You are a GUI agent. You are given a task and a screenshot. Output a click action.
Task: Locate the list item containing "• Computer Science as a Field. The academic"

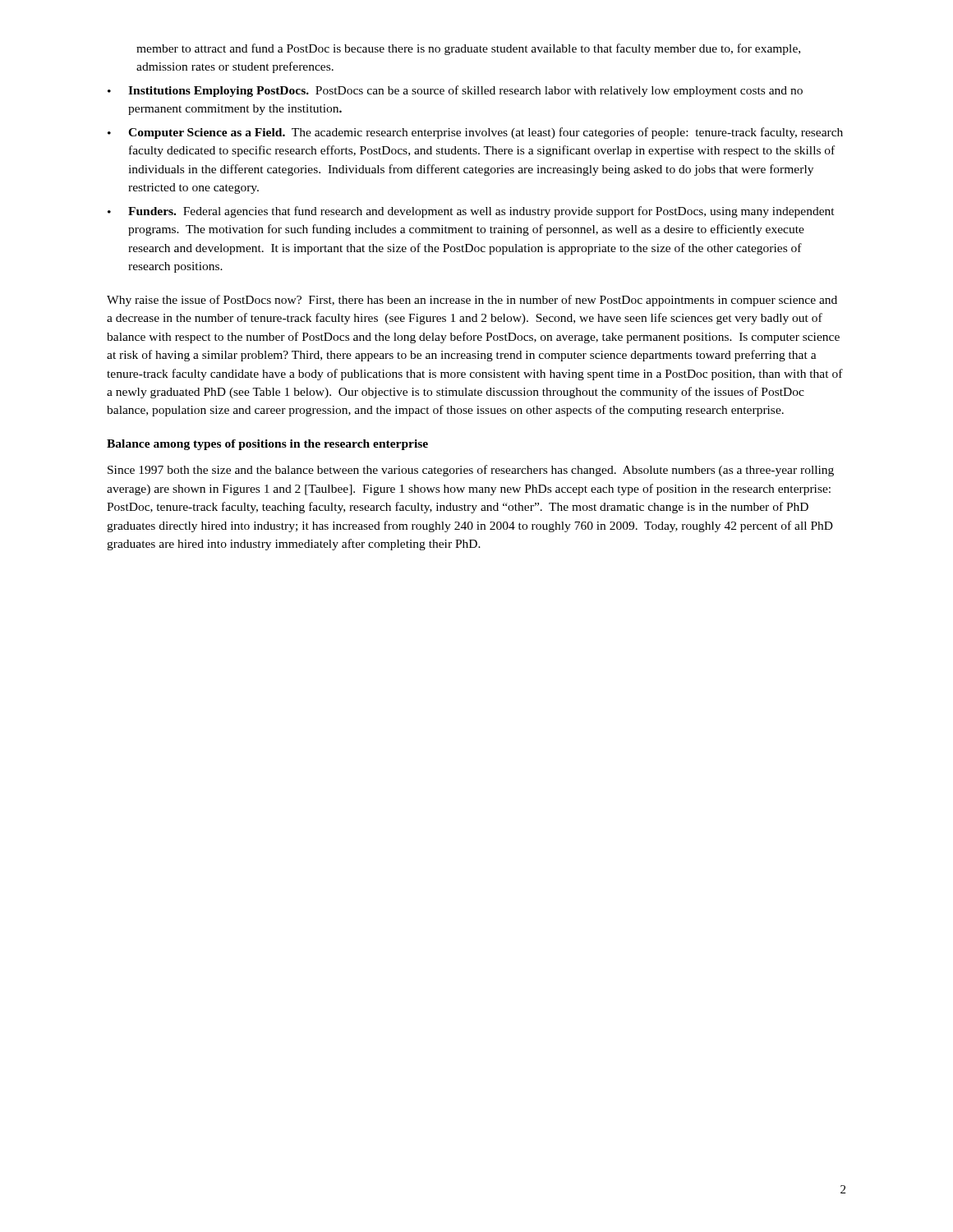476,160
